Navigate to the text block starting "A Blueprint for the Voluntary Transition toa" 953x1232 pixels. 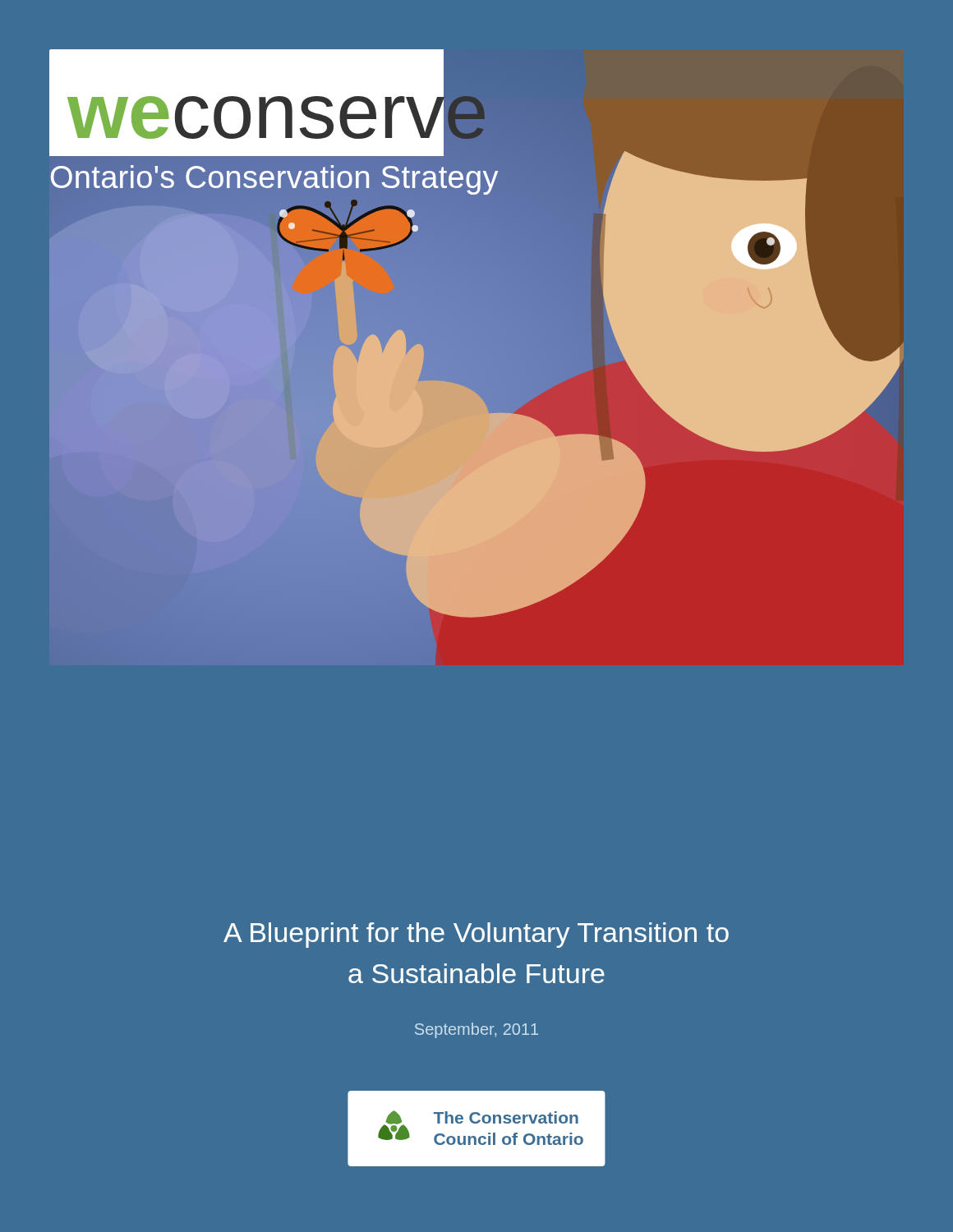(476, 953)
